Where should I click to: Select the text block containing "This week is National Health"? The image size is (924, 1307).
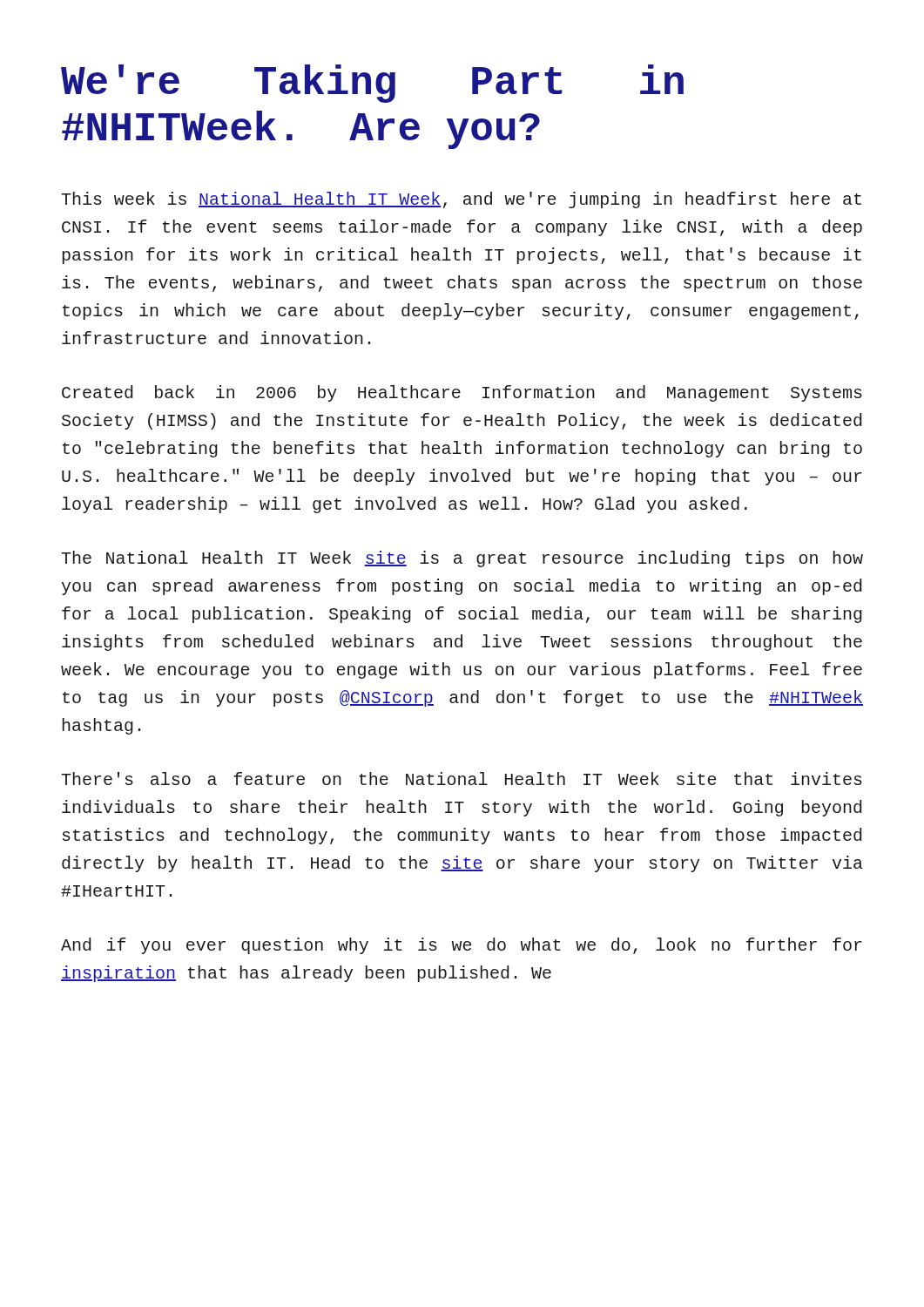point(462,270)
